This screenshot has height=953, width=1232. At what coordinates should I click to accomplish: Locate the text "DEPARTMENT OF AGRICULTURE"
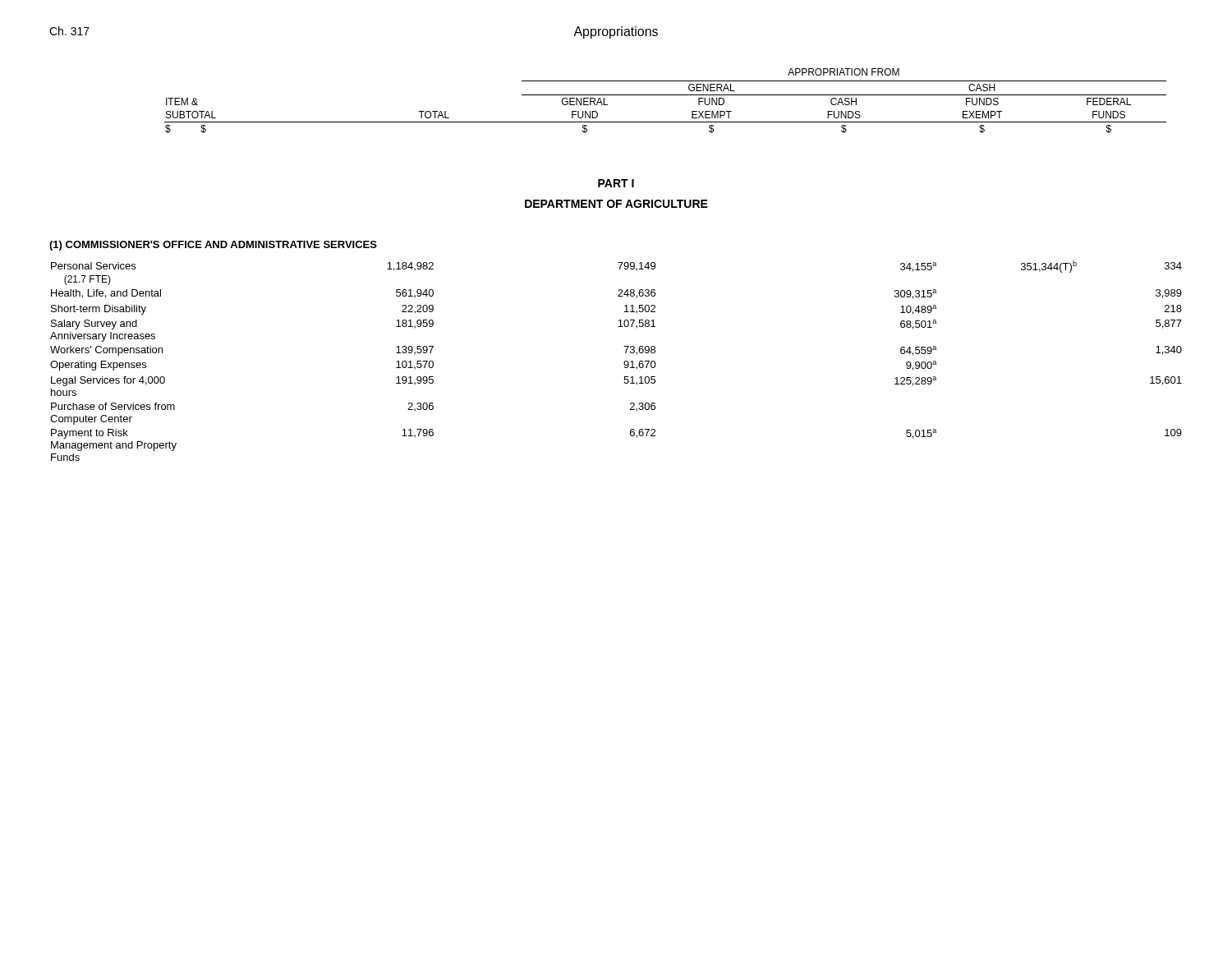pos(616,204)
